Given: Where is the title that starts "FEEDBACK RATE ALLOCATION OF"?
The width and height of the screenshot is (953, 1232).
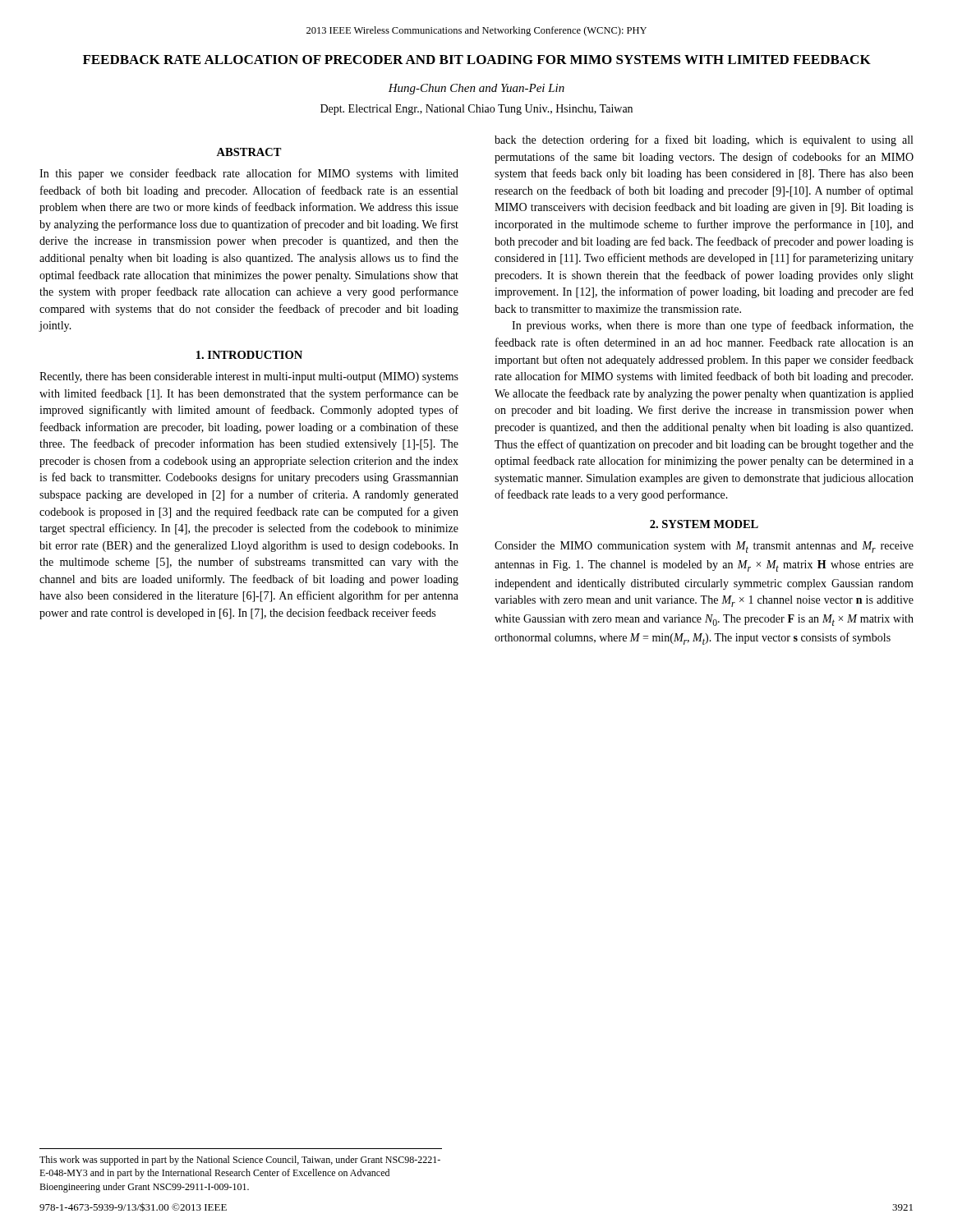Looking at the screenshot, I should click(x=476, y=60).
